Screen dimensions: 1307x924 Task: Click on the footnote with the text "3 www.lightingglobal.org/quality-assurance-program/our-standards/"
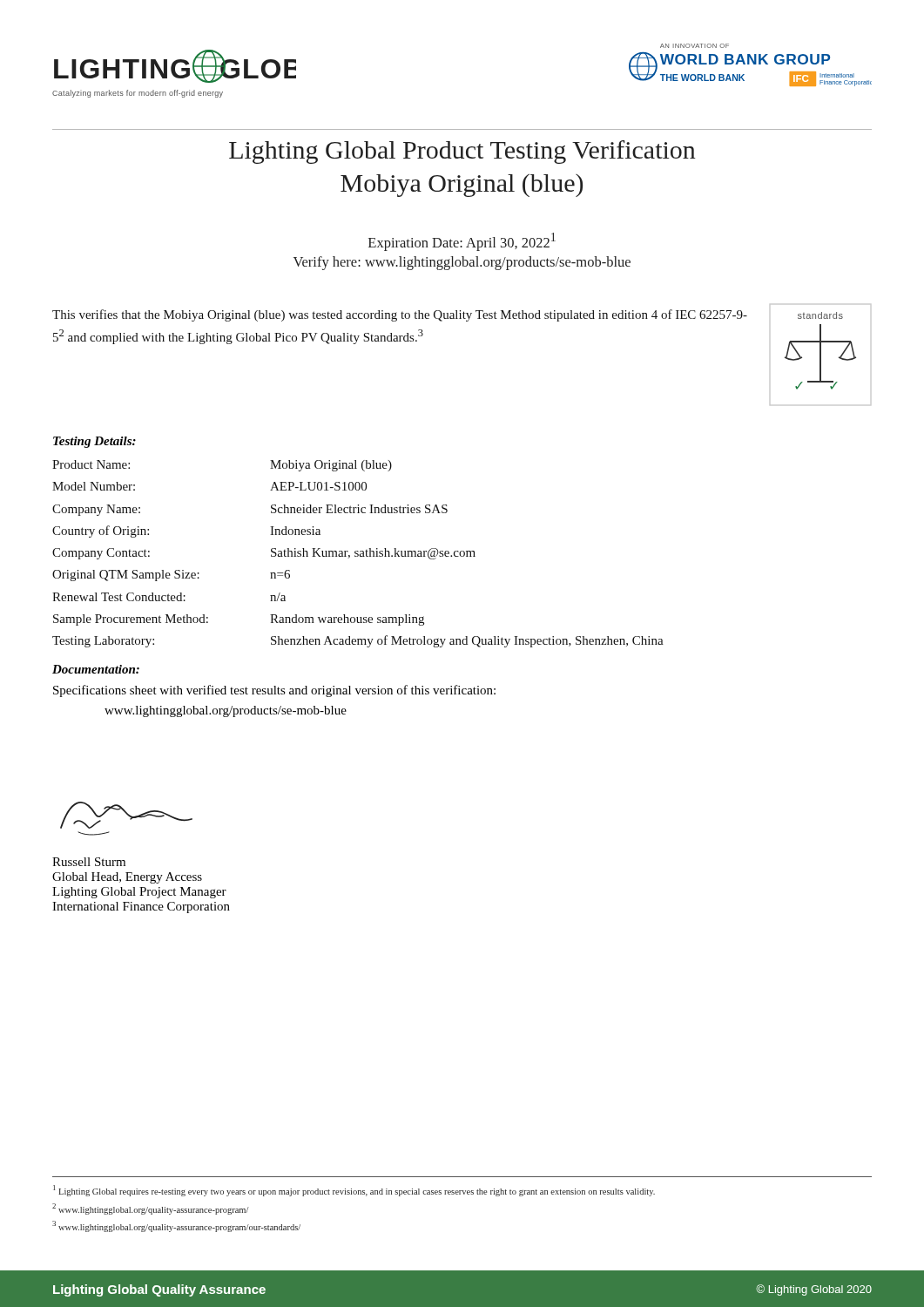pos(176,1226)
